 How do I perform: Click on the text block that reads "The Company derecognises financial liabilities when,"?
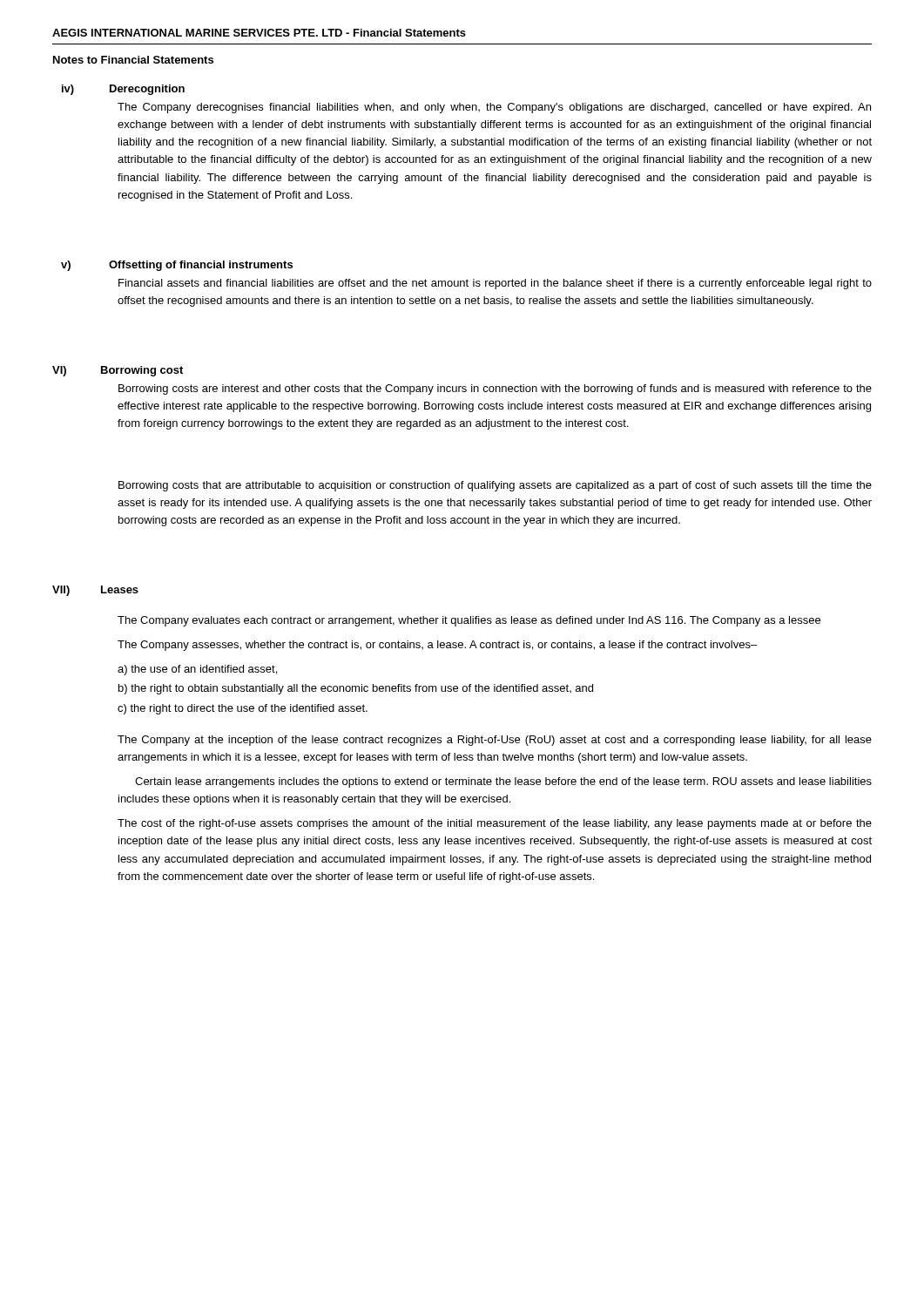(x=495, y=151)
